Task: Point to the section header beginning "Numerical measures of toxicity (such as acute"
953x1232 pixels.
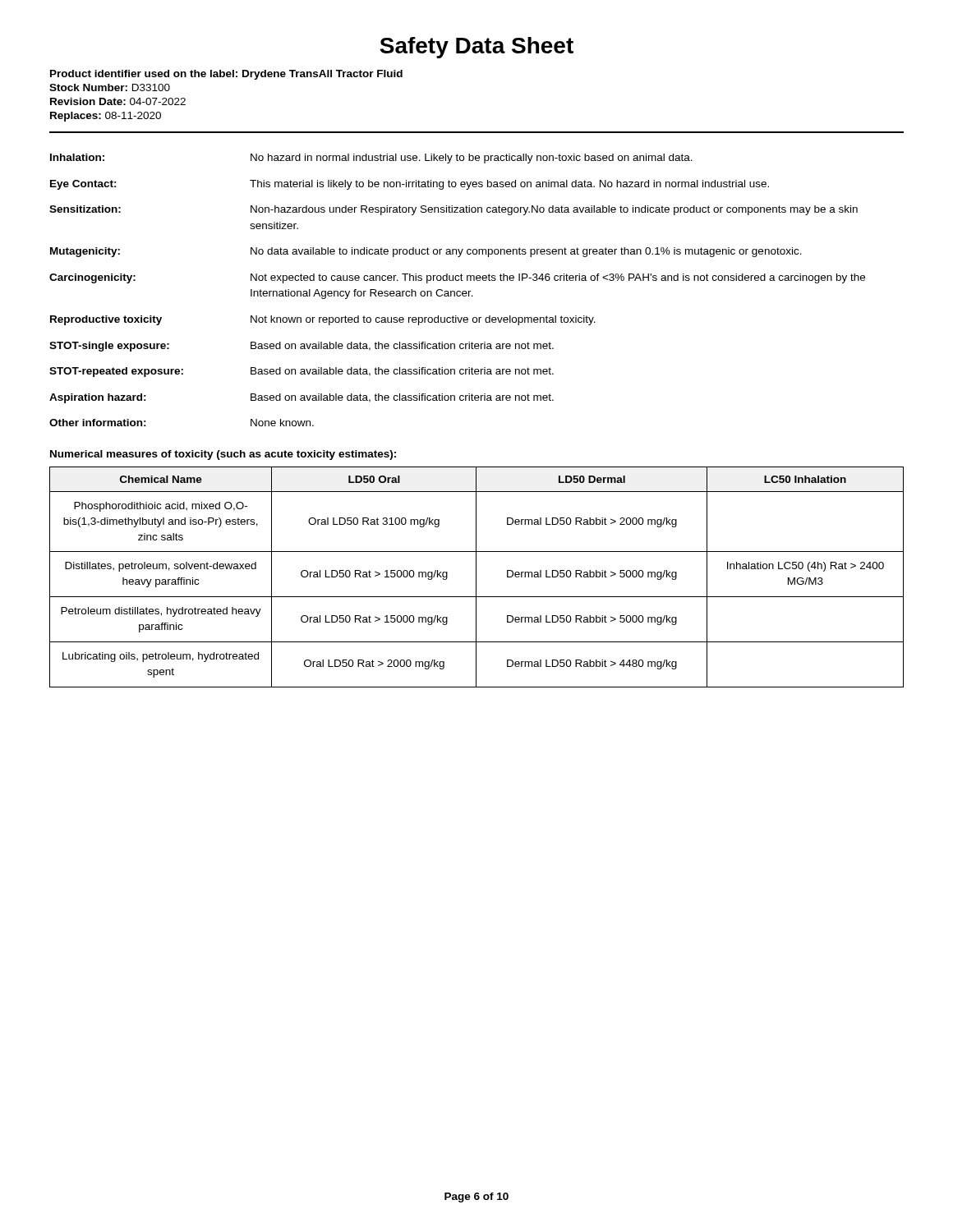Action: tap(223, 454)
